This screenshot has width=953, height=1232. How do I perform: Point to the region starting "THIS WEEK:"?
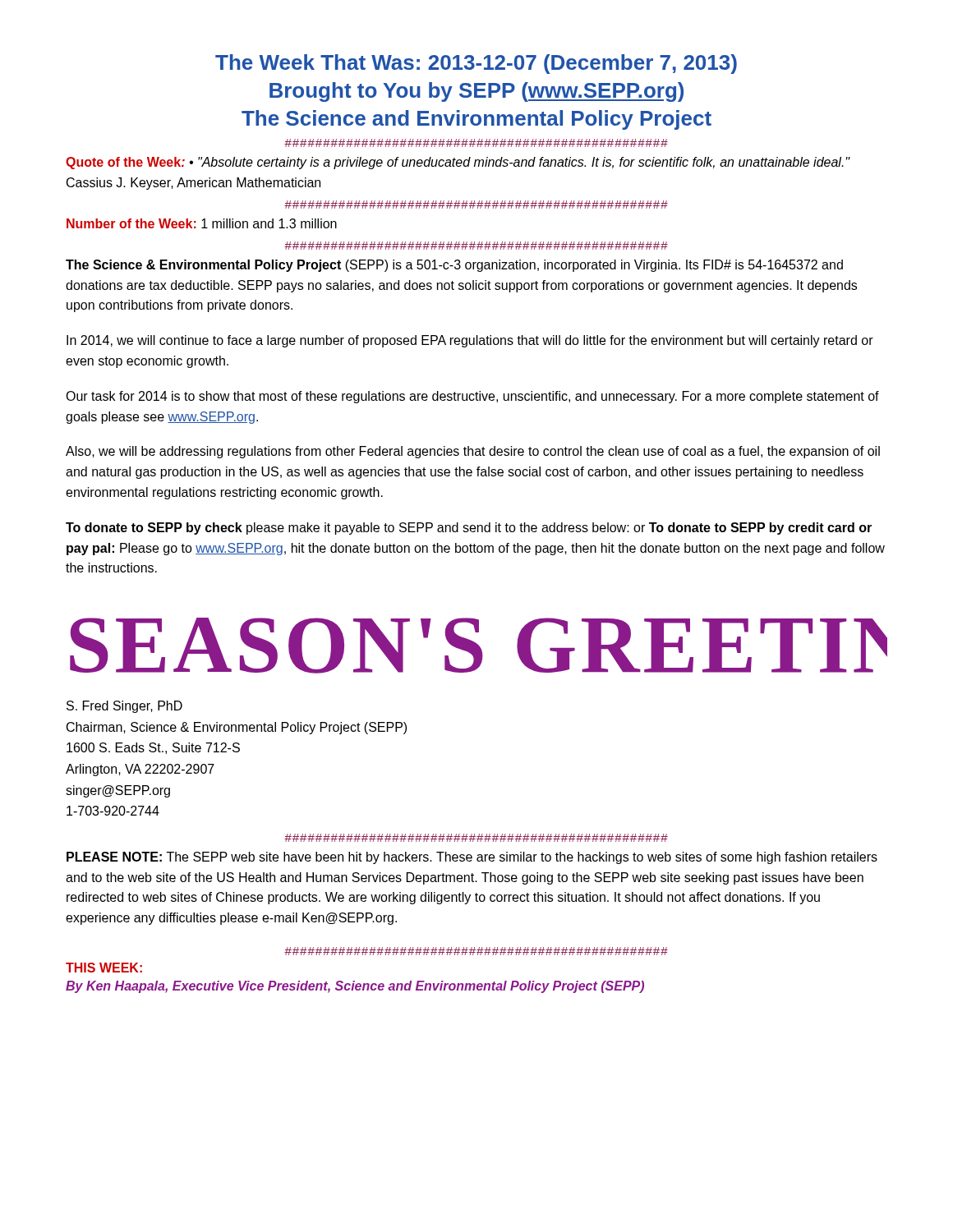[104, 968]
